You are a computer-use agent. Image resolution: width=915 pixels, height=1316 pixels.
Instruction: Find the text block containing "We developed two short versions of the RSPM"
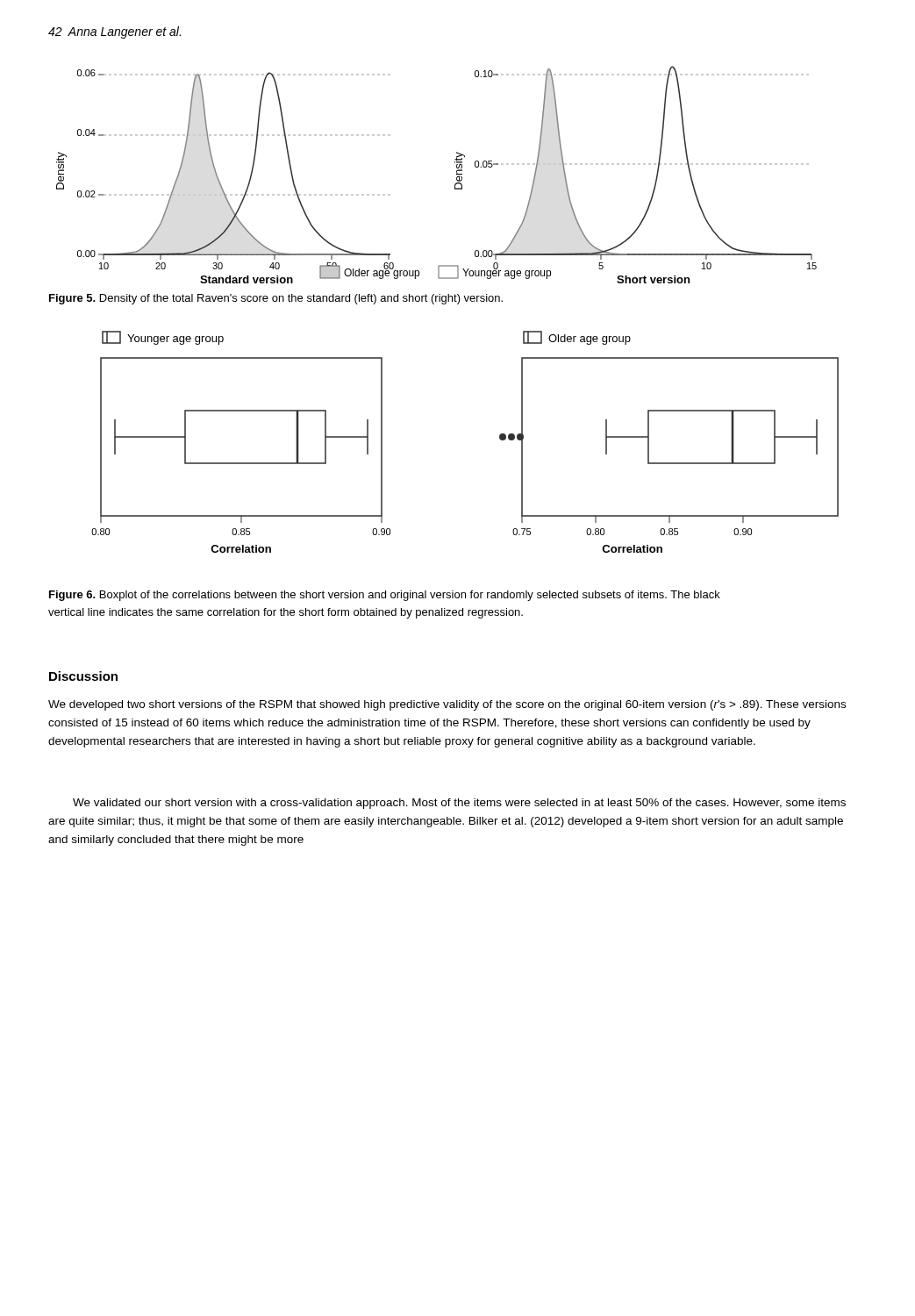447,722
